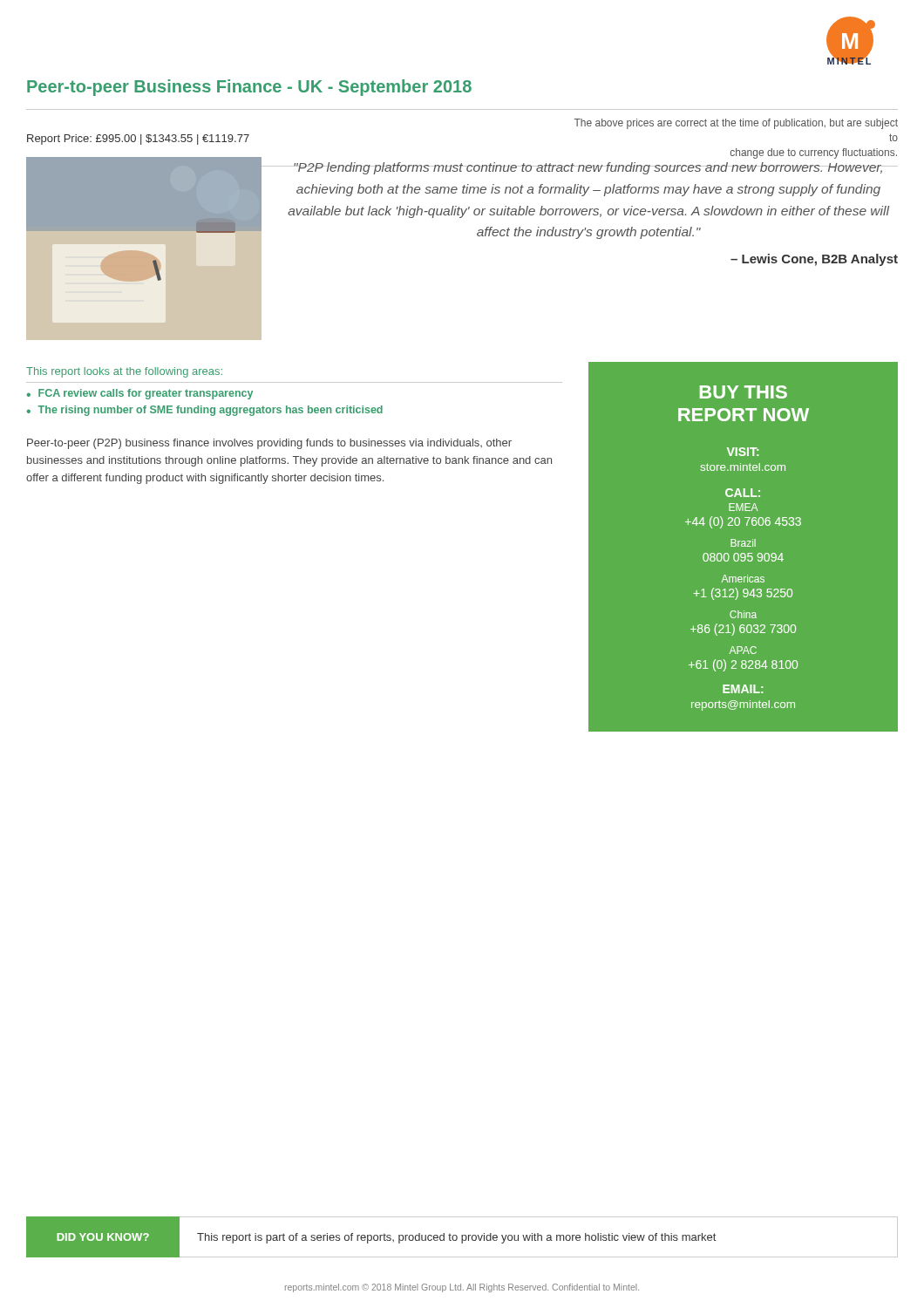Locate the region starting "• The rising number of SME funding"

pyautogui.click(x=205, y=411)
